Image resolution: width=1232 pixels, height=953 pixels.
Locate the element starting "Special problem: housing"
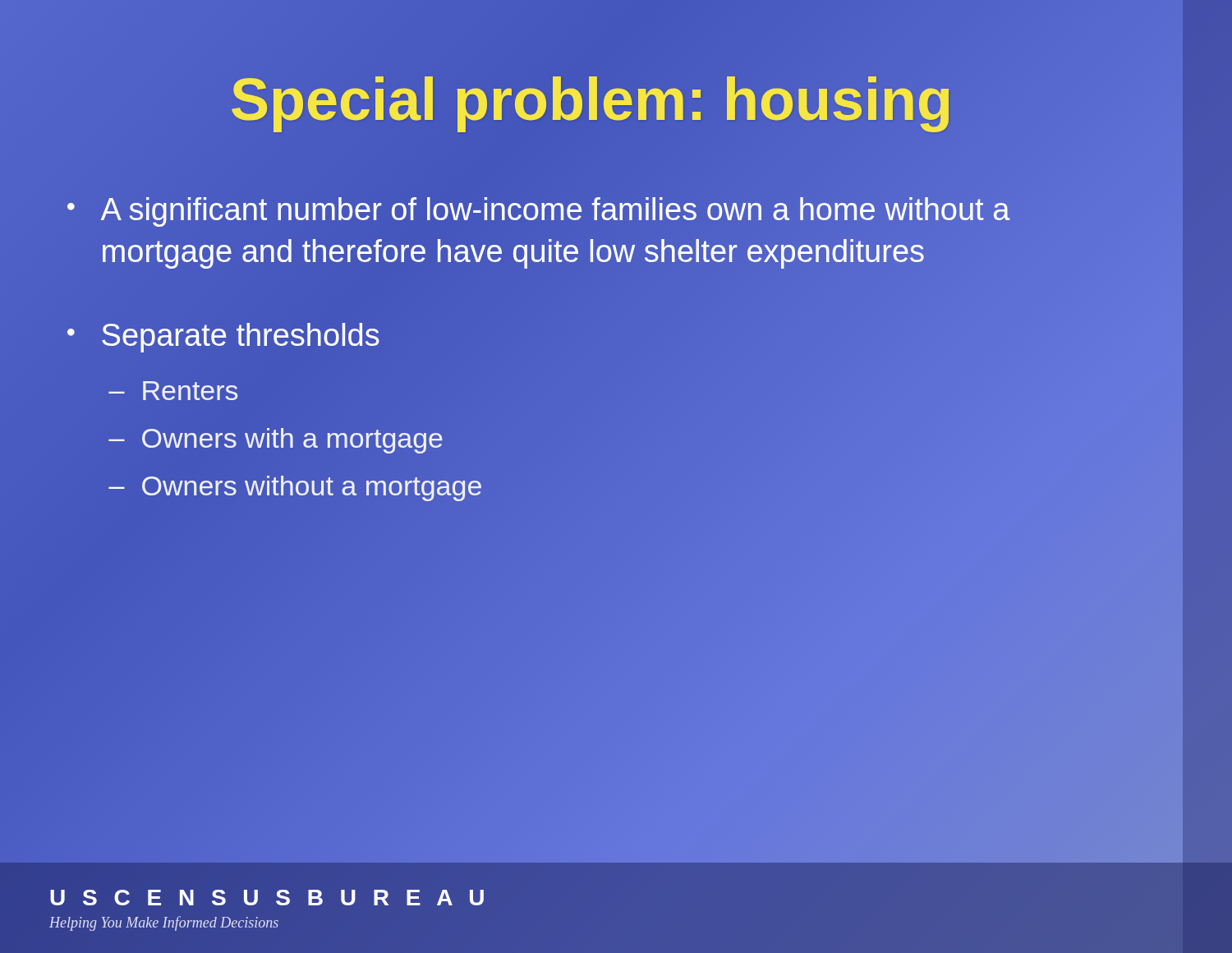591,100
